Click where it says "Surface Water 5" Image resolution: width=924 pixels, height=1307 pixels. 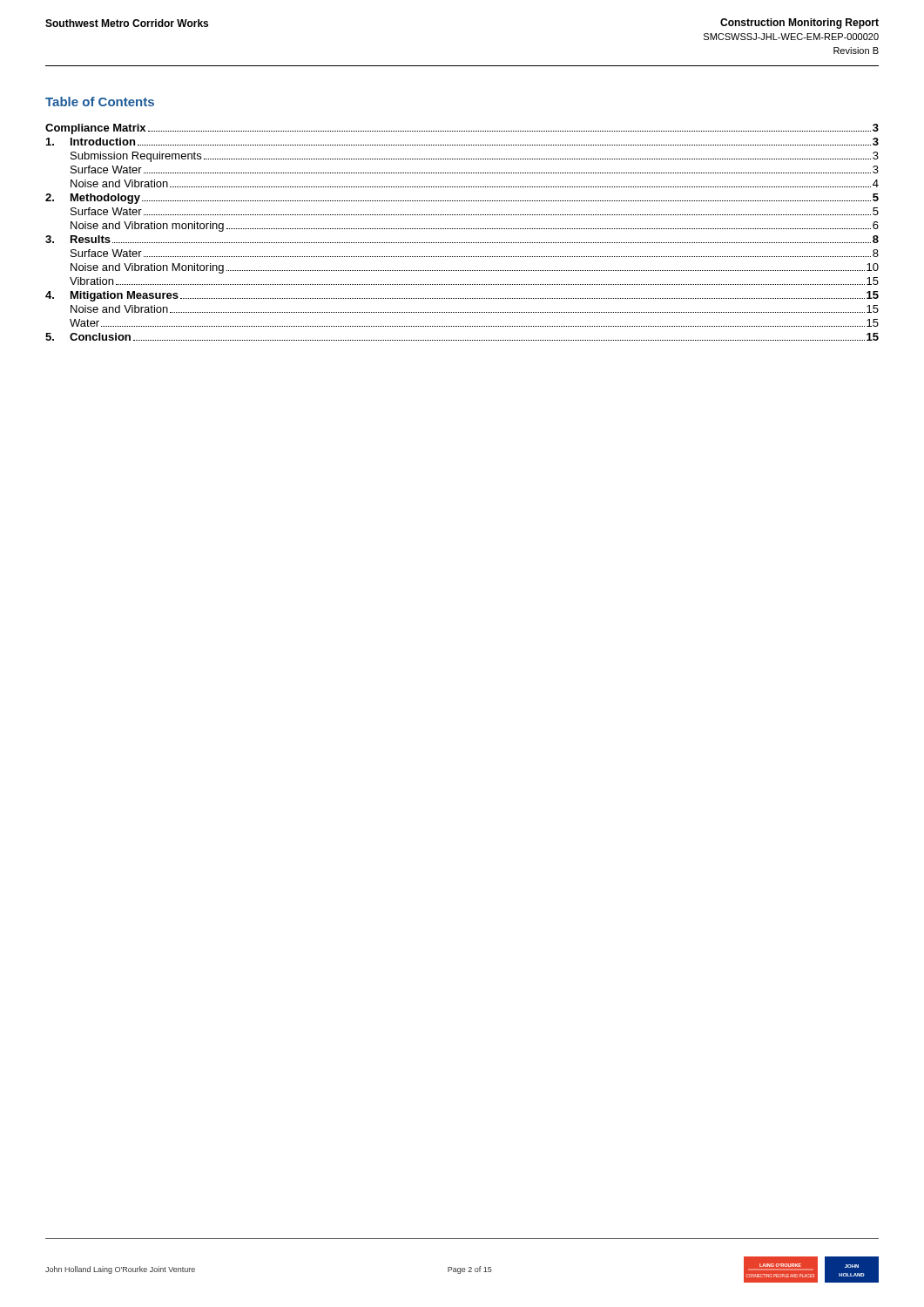474,211
